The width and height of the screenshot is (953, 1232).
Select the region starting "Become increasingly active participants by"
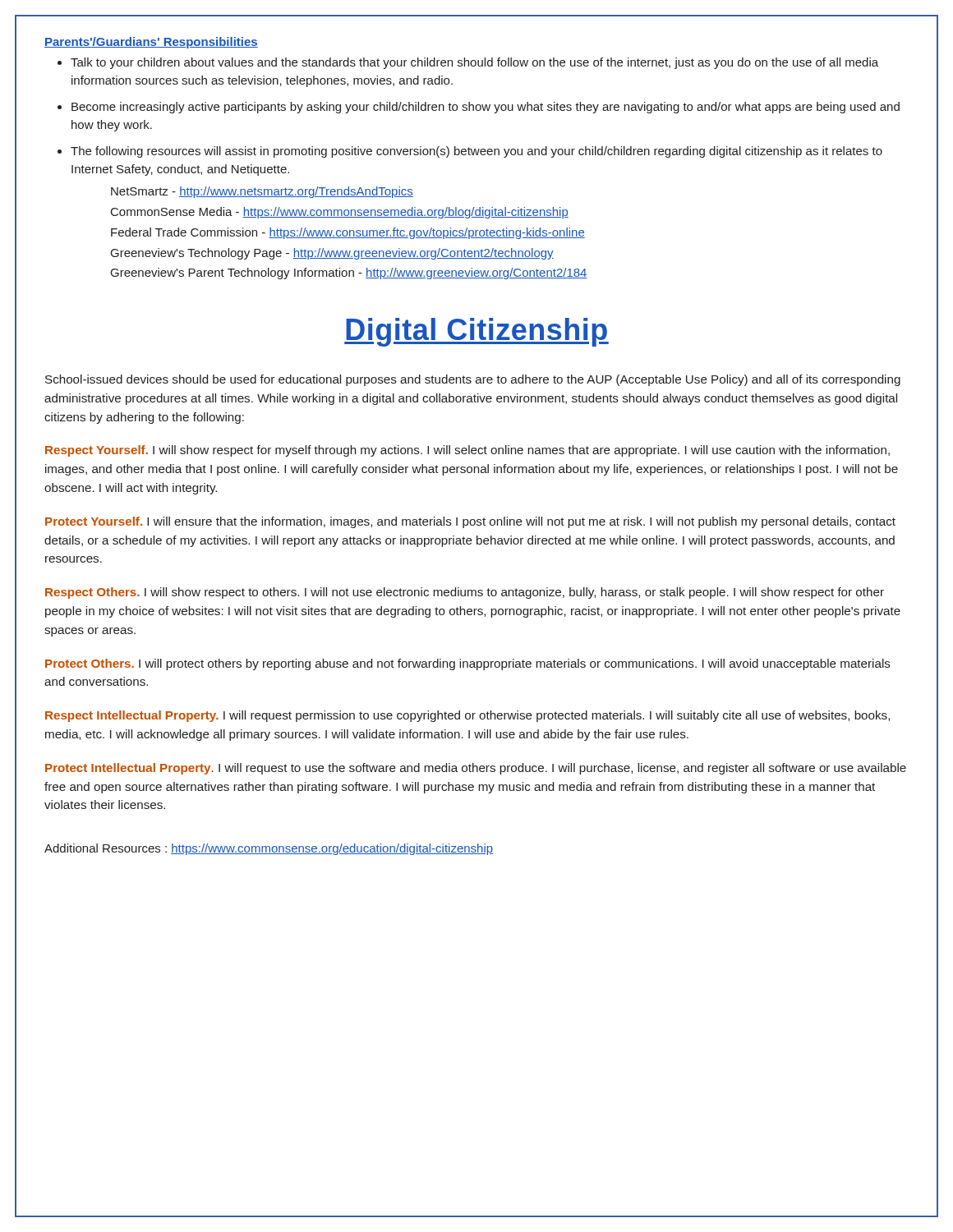point(485,116)
